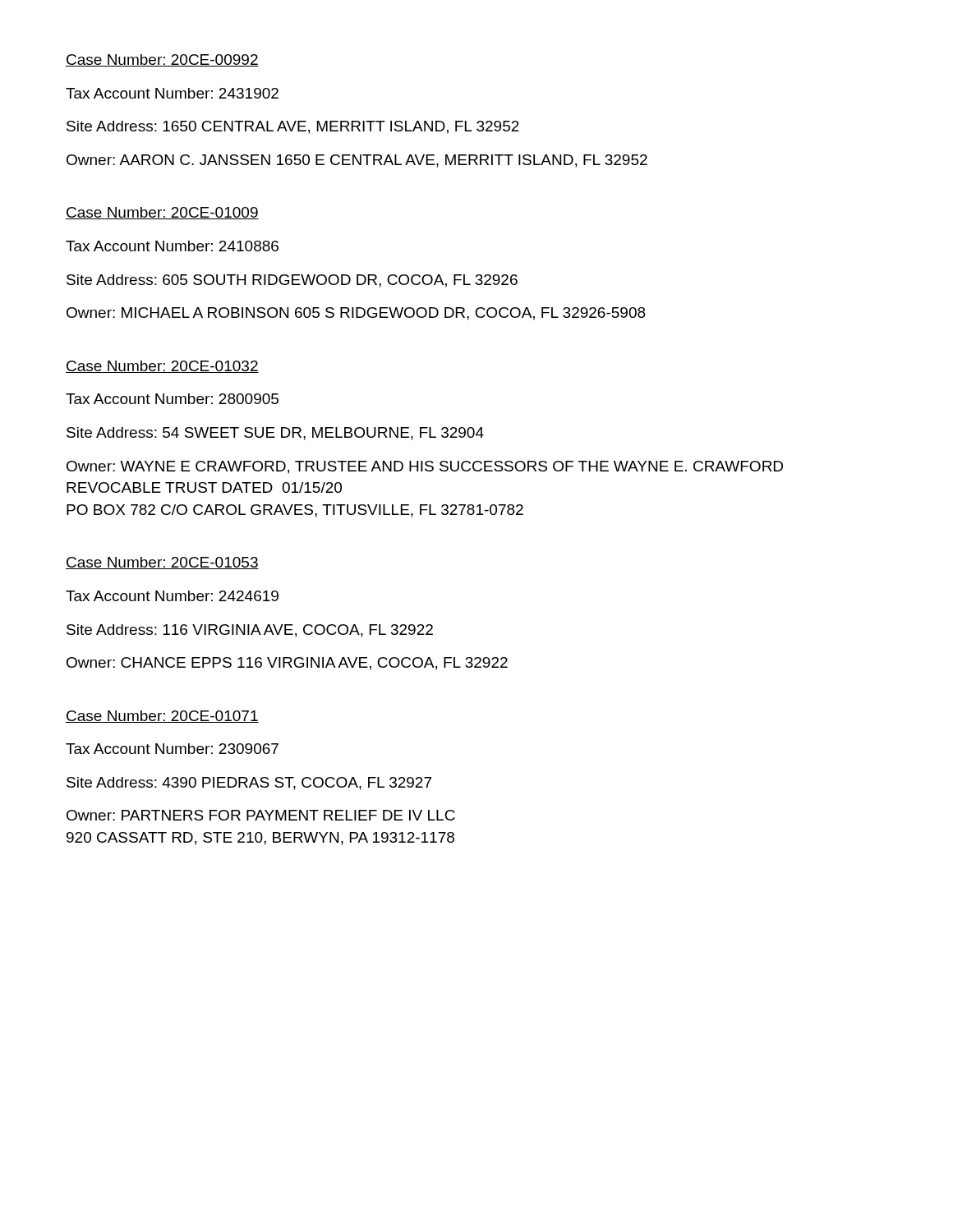The image size is (953, 1232).
Task: Click the passage that begins "Site Address: 605 SOUTH RIDGEWOOD"
Action: click(292, 279)
